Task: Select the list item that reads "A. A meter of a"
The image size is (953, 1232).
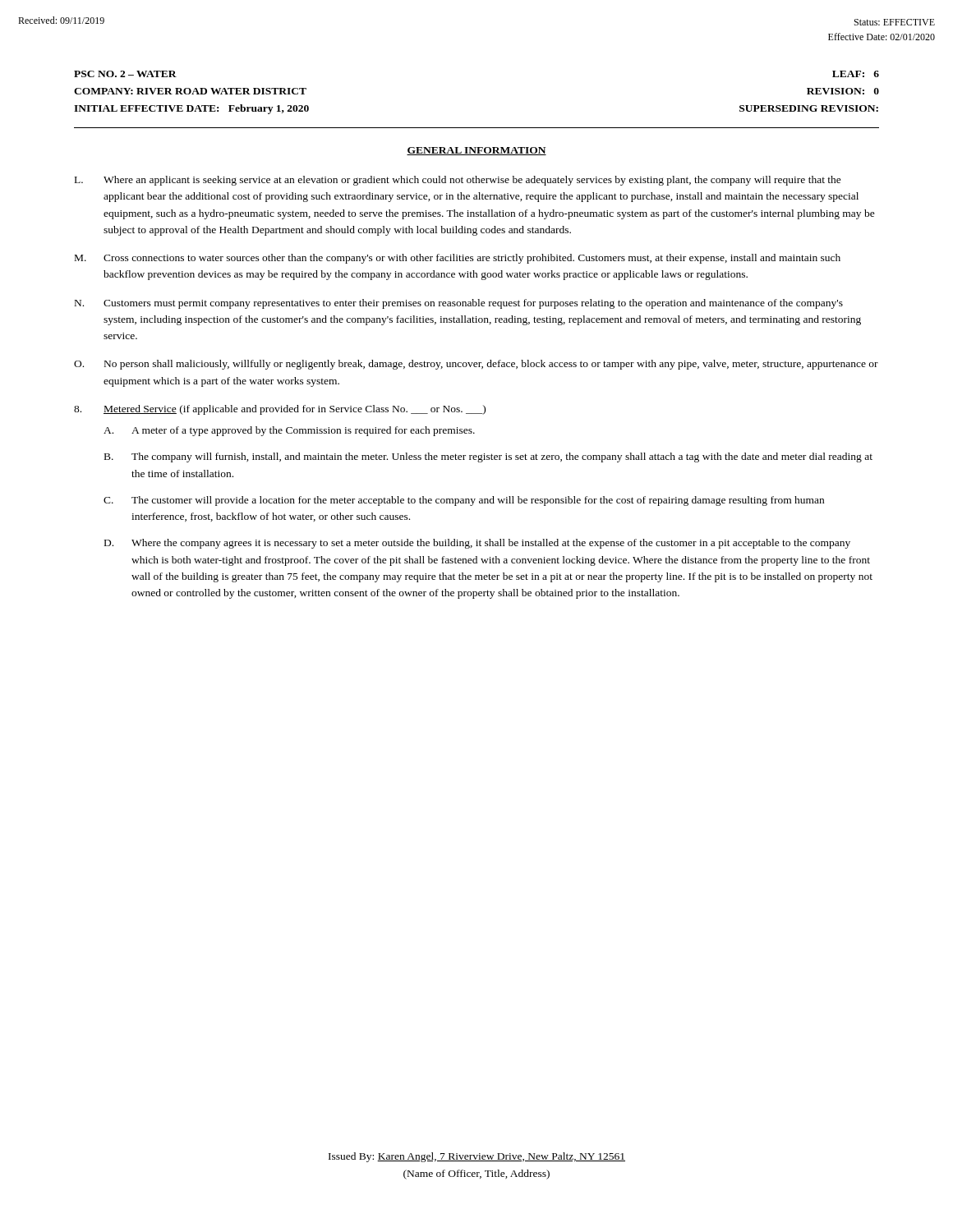Action: (289, 431)
